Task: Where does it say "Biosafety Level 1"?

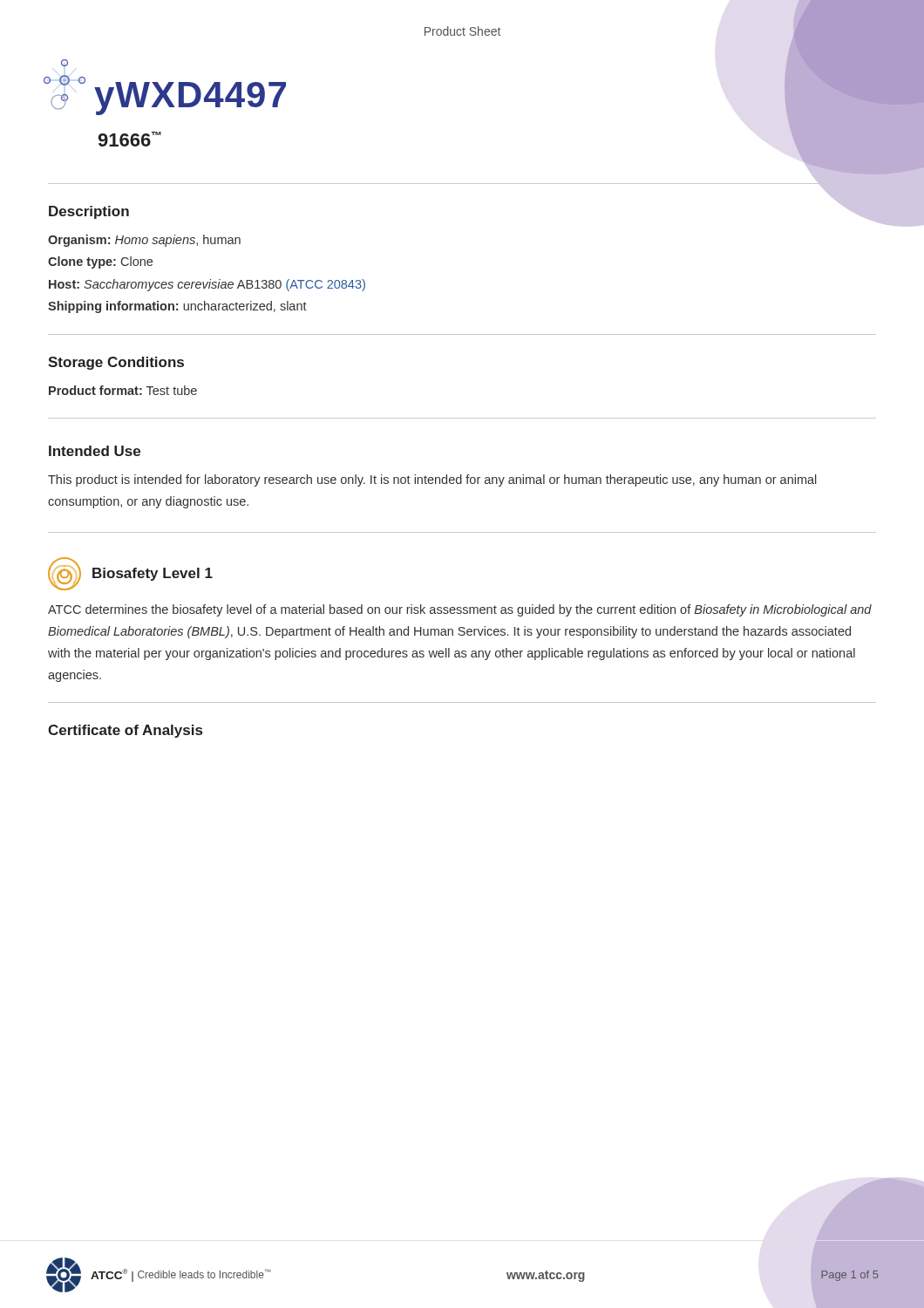Action: [152, 573]
